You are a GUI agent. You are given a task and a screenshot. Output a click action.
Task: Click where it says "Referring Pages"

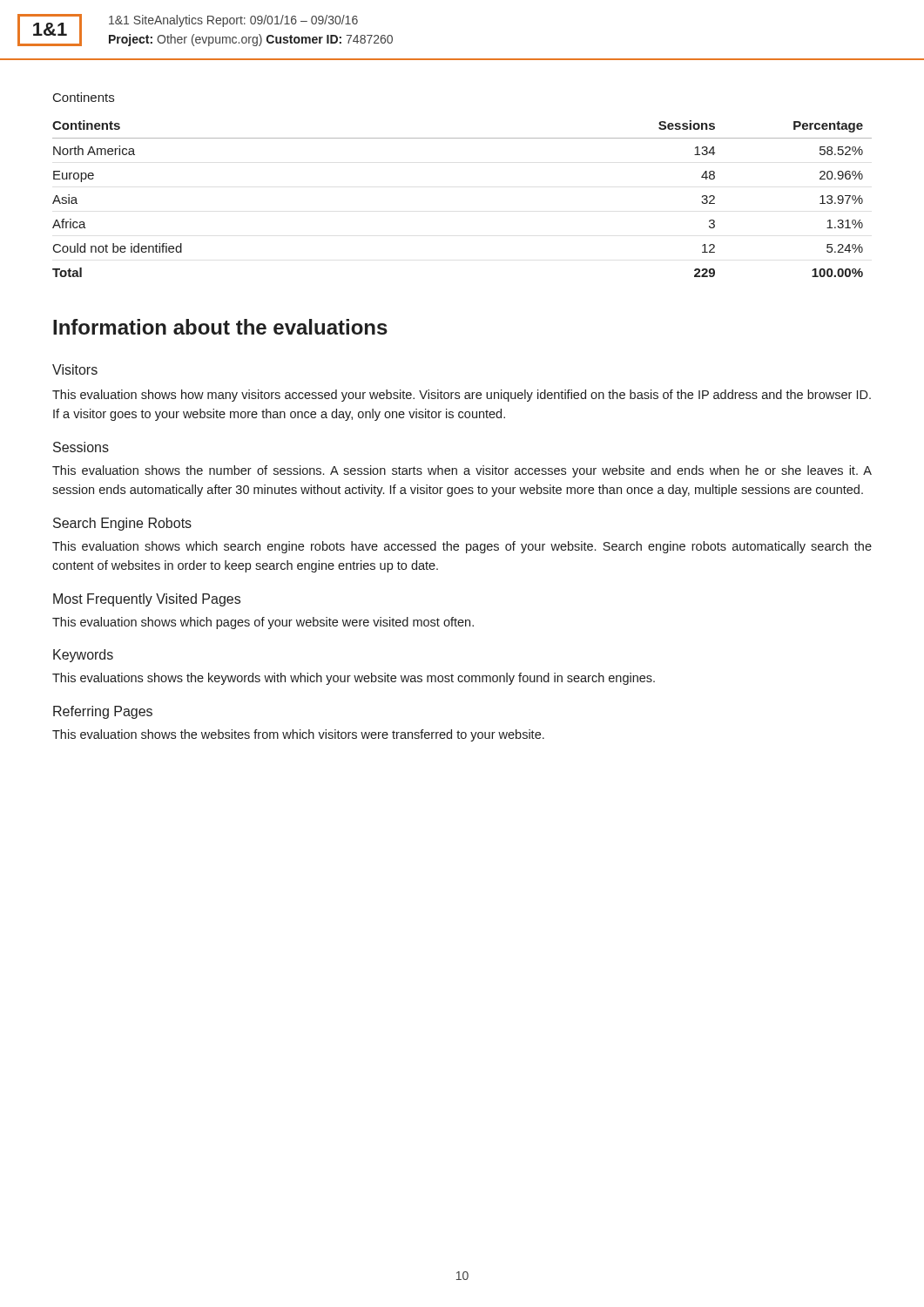103,711
